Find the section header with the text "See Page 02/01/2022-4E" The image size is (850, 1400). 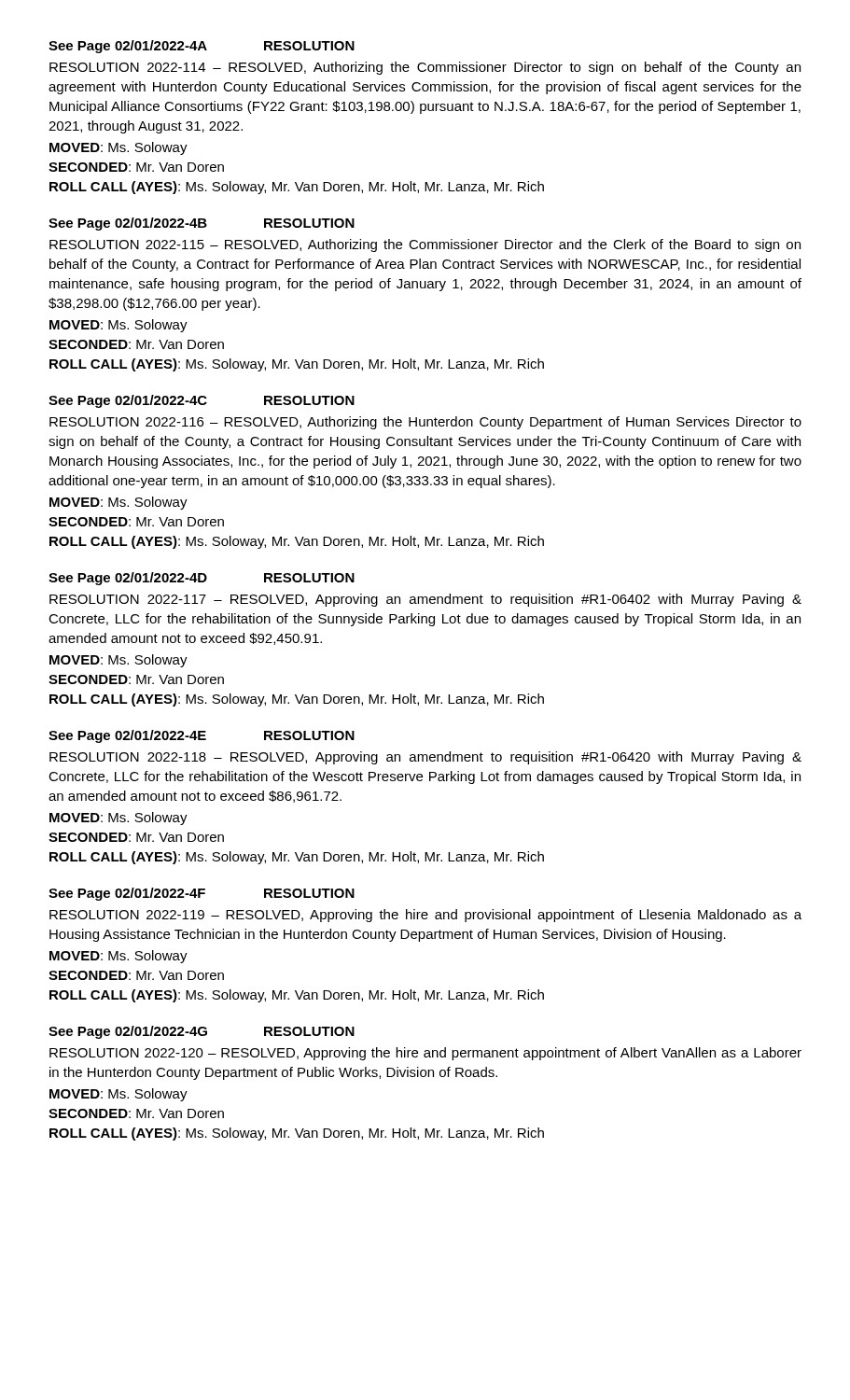coord(202,735)
